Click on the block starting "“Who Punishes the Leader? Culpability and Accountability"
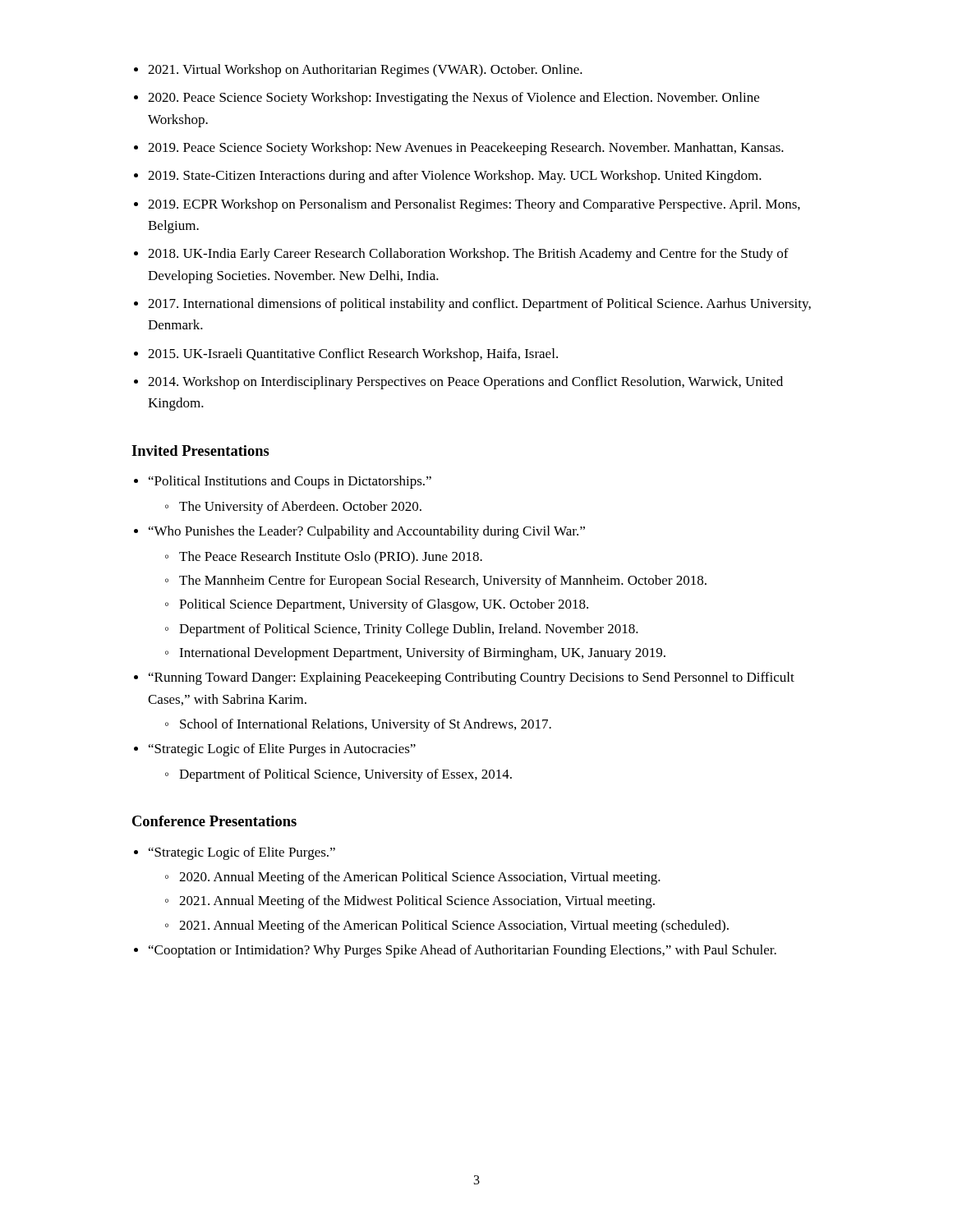Viewport: 953px width, 1232px height. tap(485, 594)
